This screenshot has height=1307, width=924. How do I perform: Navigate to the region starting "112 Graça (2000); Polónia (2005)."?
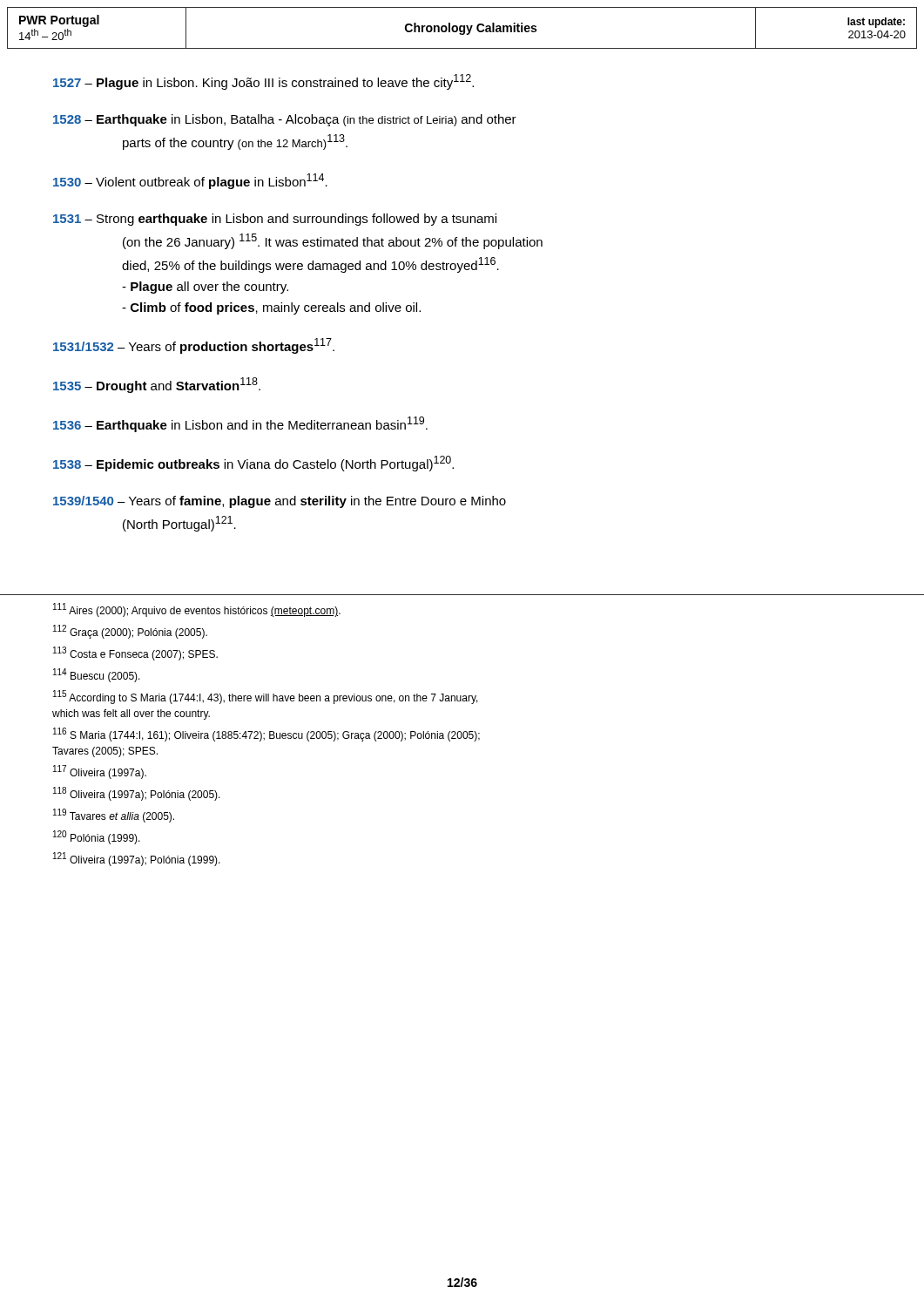[130, 632]
